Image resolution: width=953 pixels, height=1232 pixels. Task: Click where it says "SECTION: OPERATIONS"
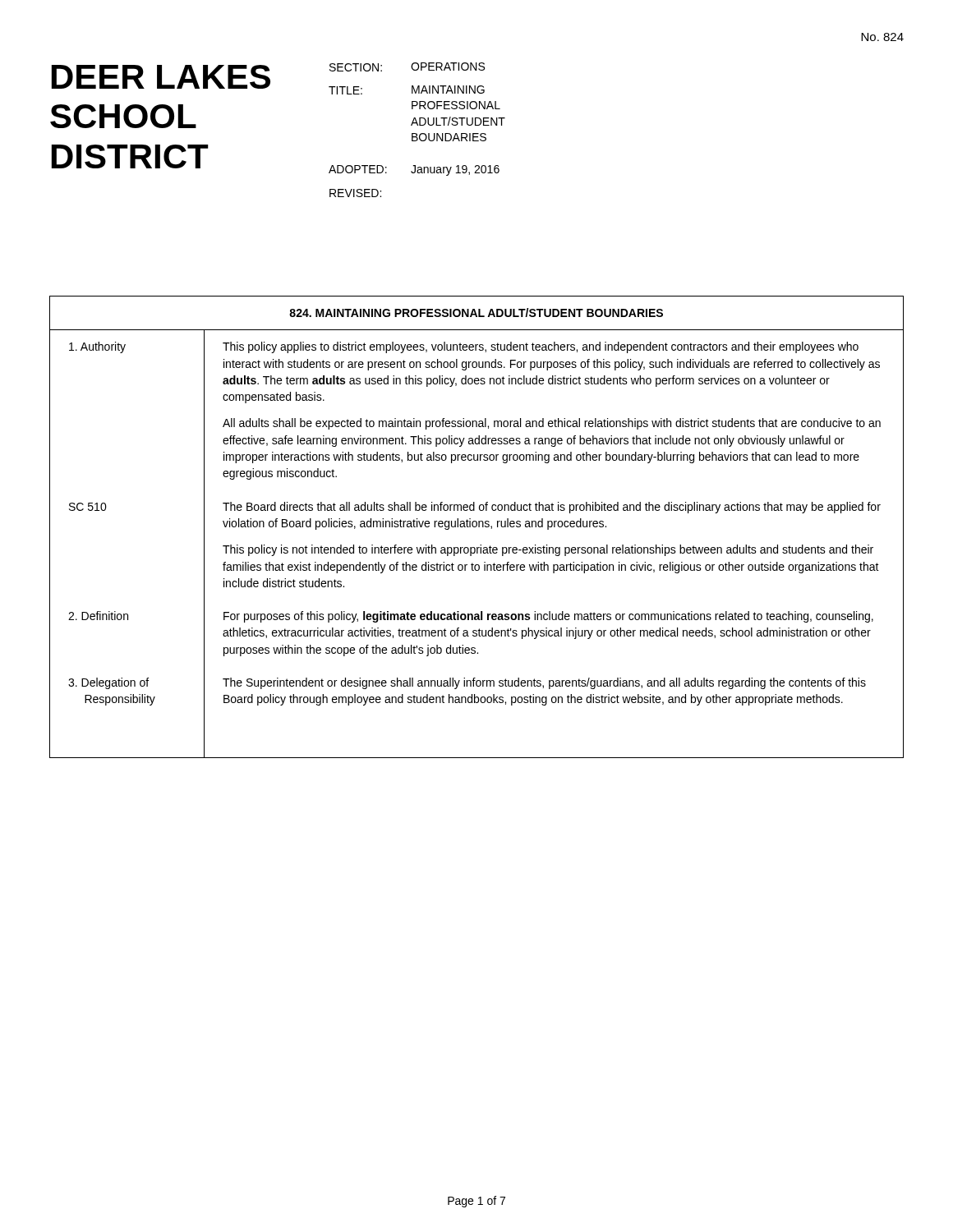407,67
